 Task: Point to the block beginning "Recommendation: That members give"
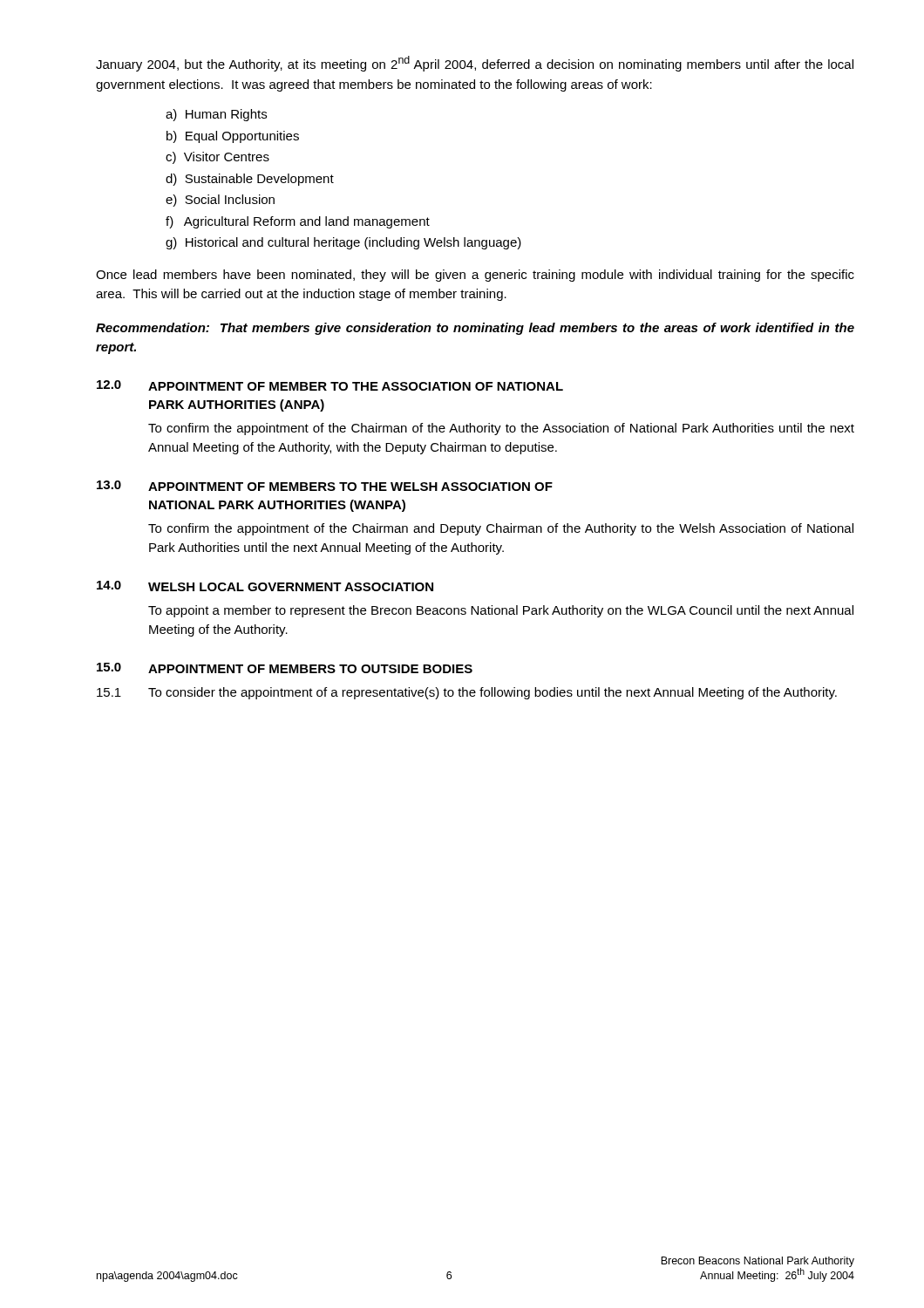point(475,337)
